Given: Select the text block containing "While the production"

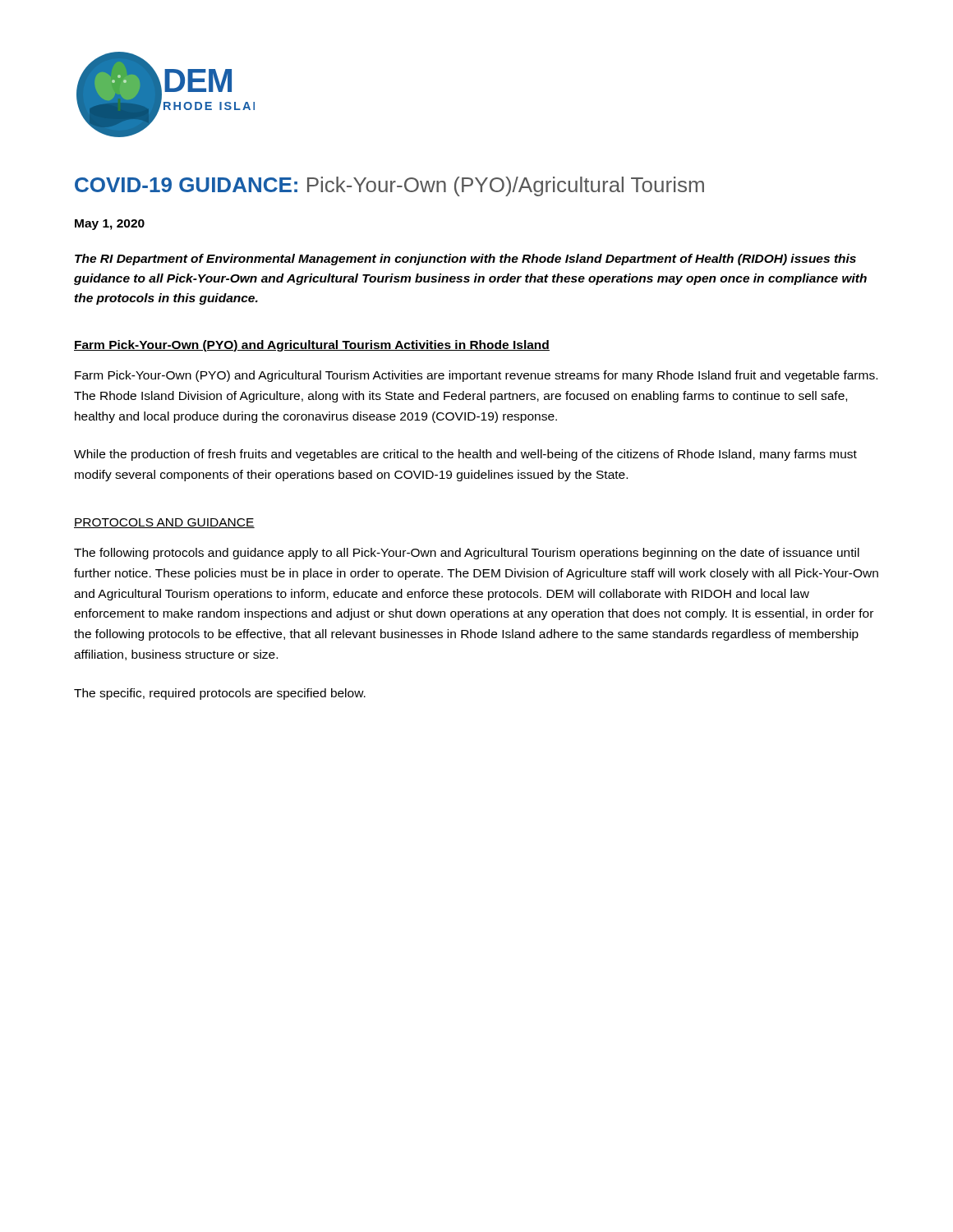Looking at the screenshot, I should (x=465, y=464).
